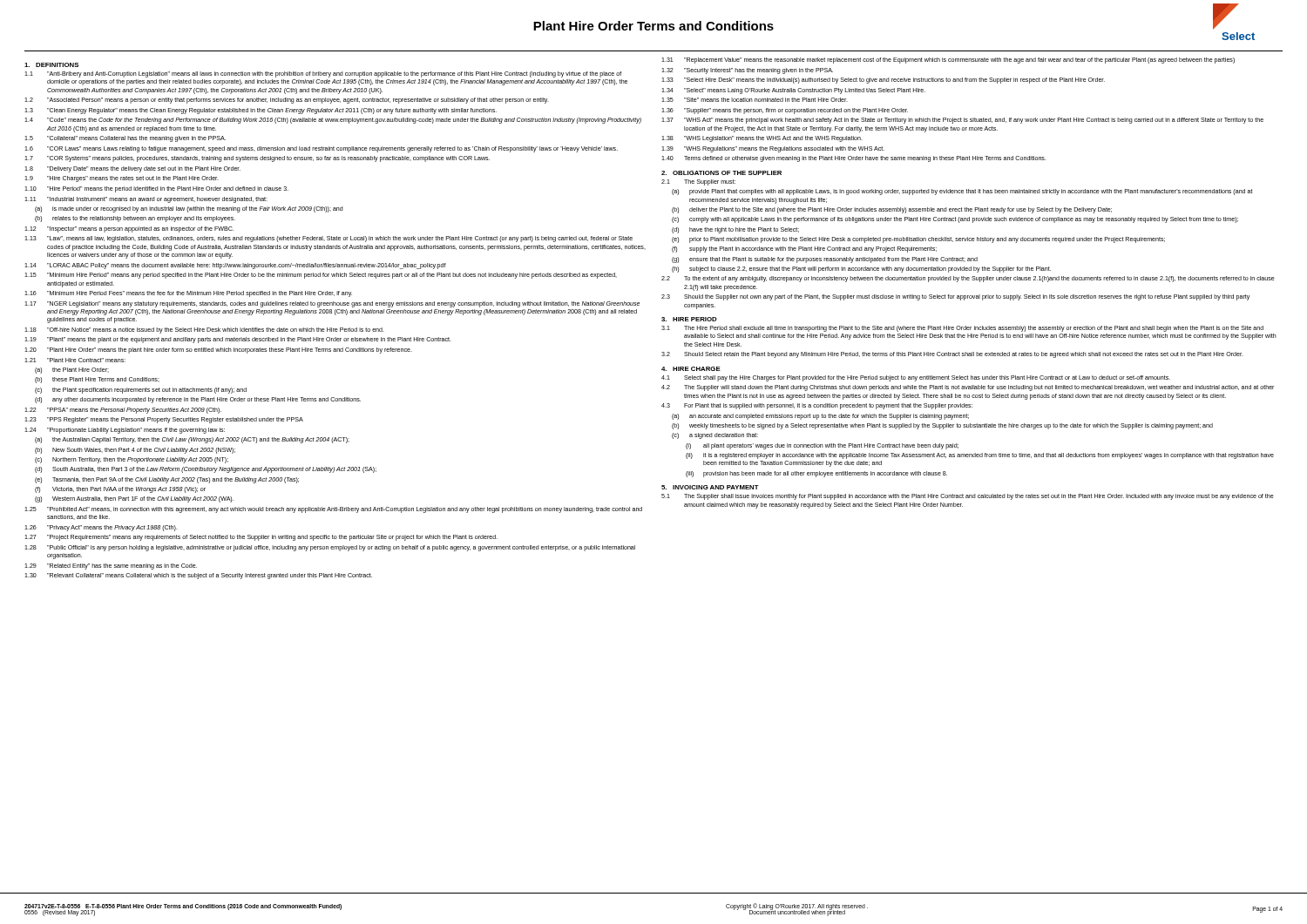Find the list item with the text "3.1The Hire Period shall exclude all"
This screenshot has height=924, width=1307.
pyautogui.click(x=972, y=337)
